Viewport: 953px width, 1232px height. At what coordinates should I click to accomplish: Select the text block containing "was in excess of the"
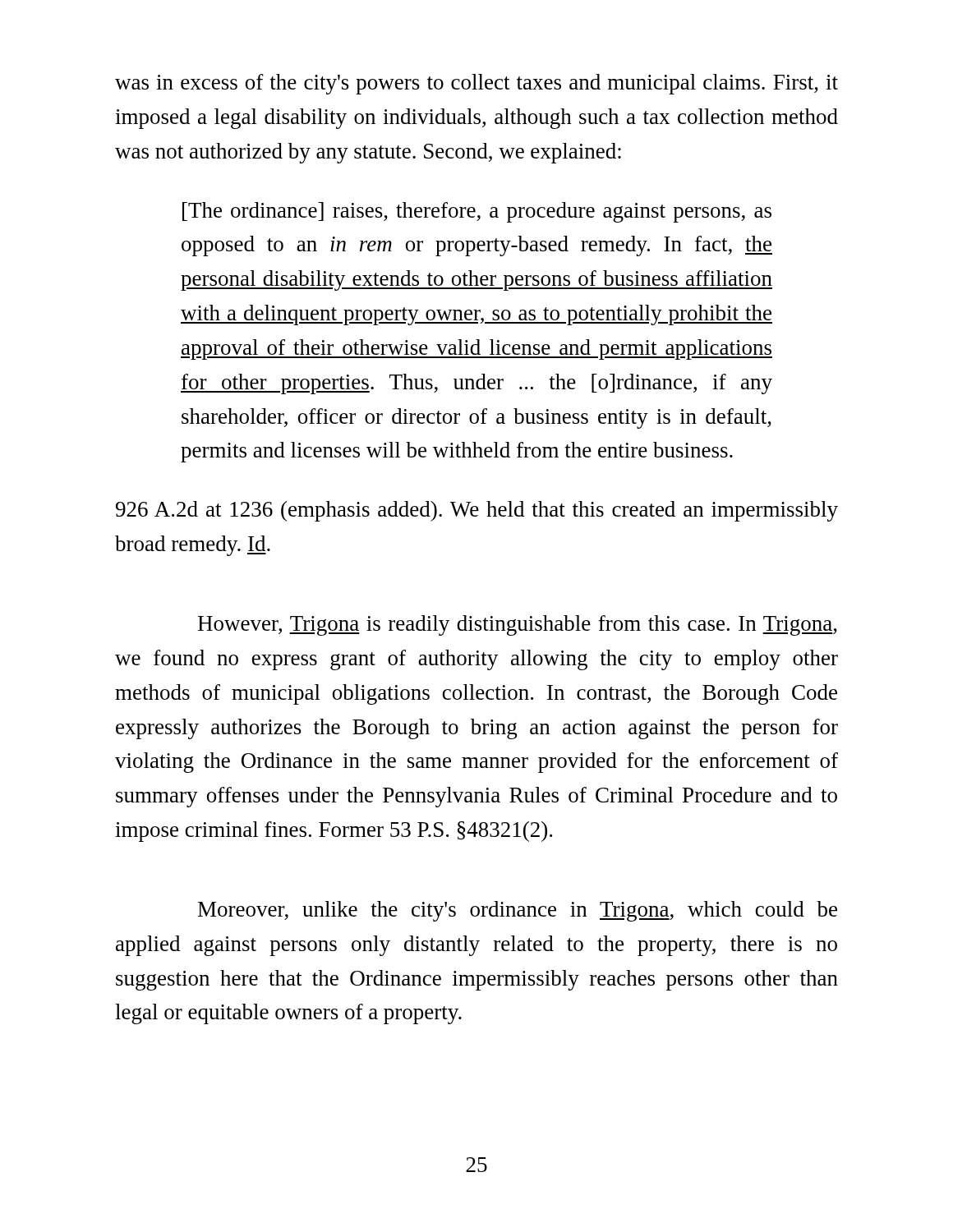(x=476, y=117)
